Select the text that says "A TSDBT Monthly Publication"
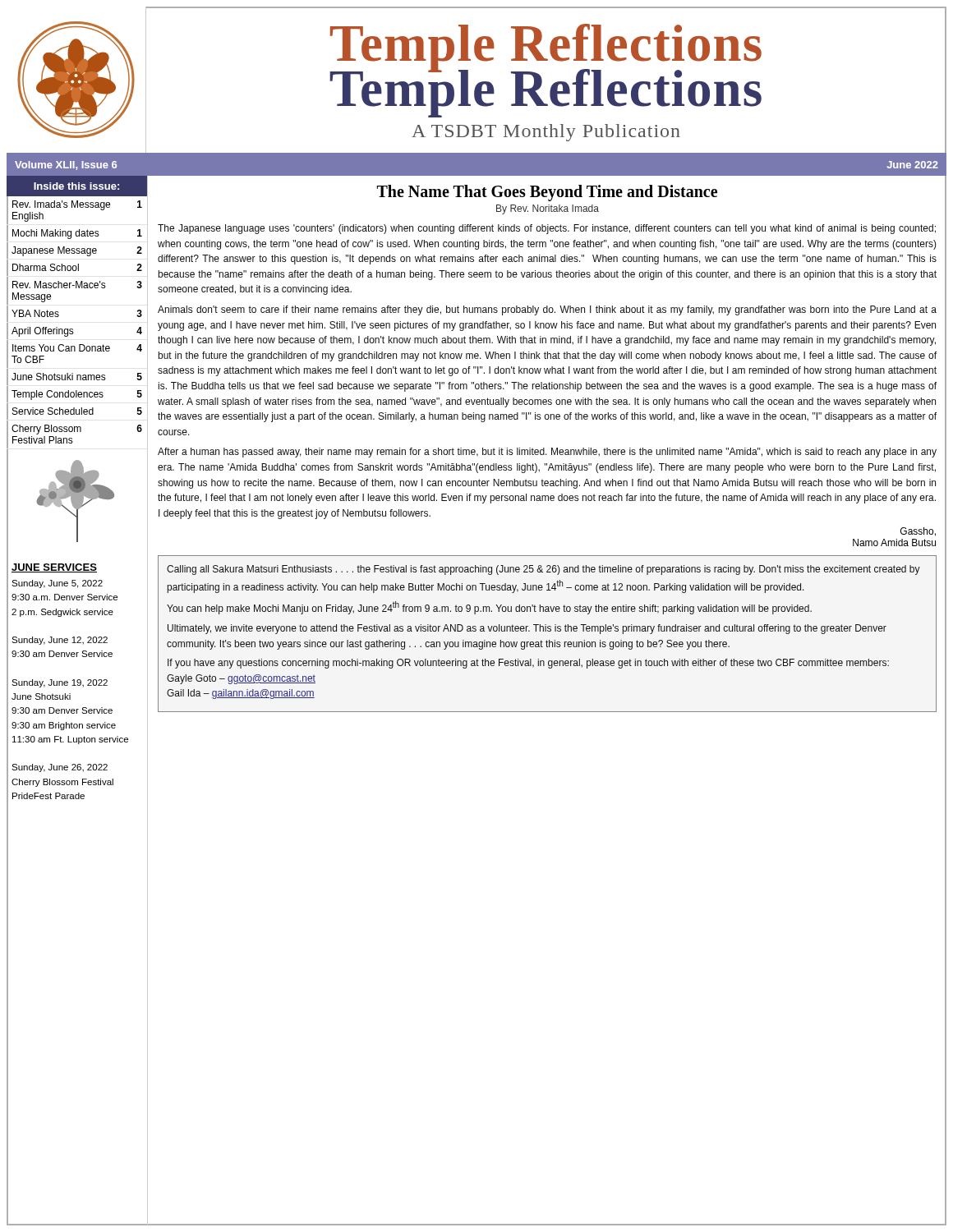This screenshot has width=953, height=1232. pos(546,130)
